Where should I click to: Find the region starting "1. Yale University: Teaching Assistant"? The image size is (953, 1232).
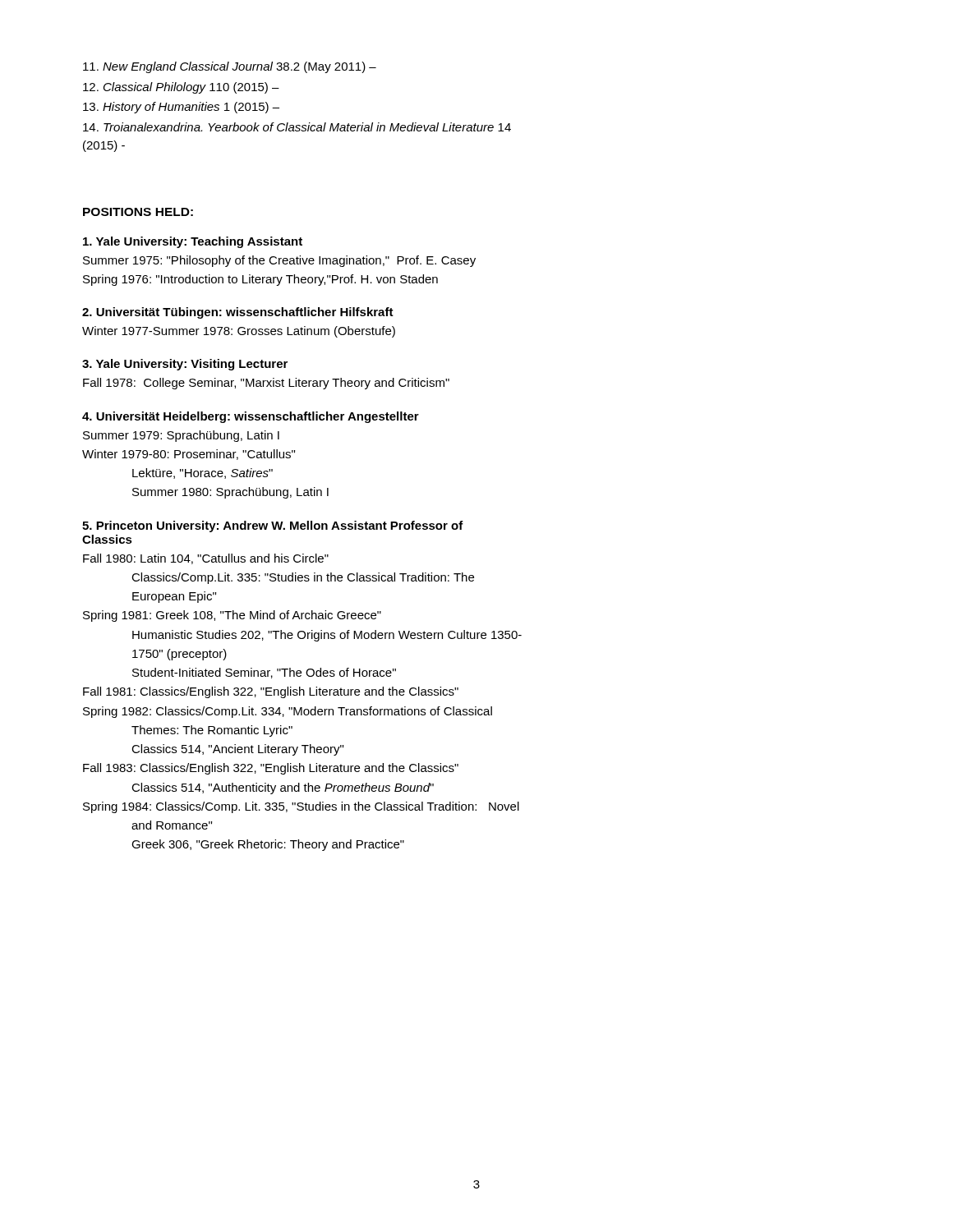[x=192, y=241]
